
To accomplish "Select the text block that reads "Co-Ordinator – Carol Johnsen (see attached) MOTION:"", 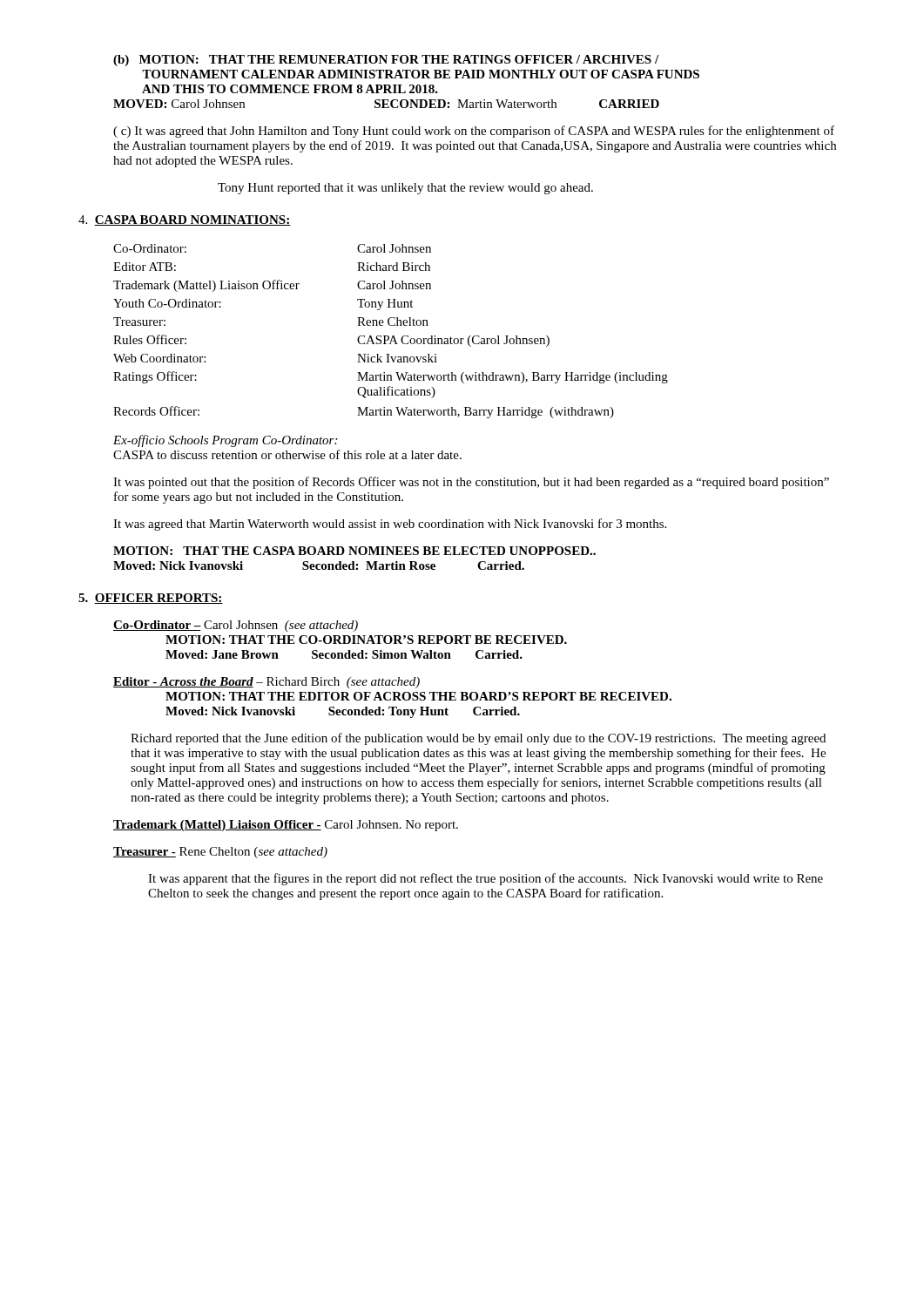I will tap(340, 640).
